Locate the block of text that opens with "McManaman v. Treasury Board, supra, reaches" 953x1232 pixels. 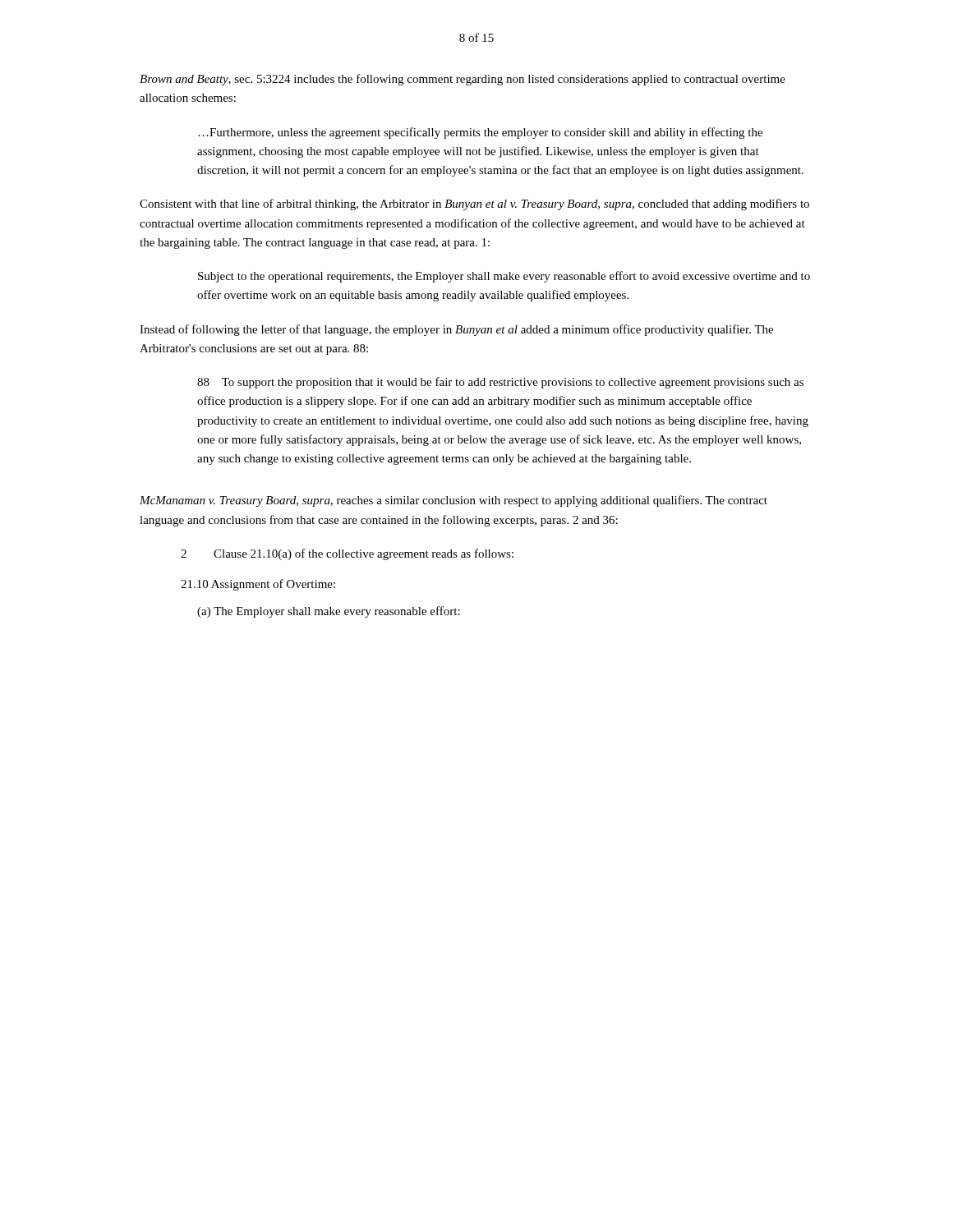pos(454,510)
